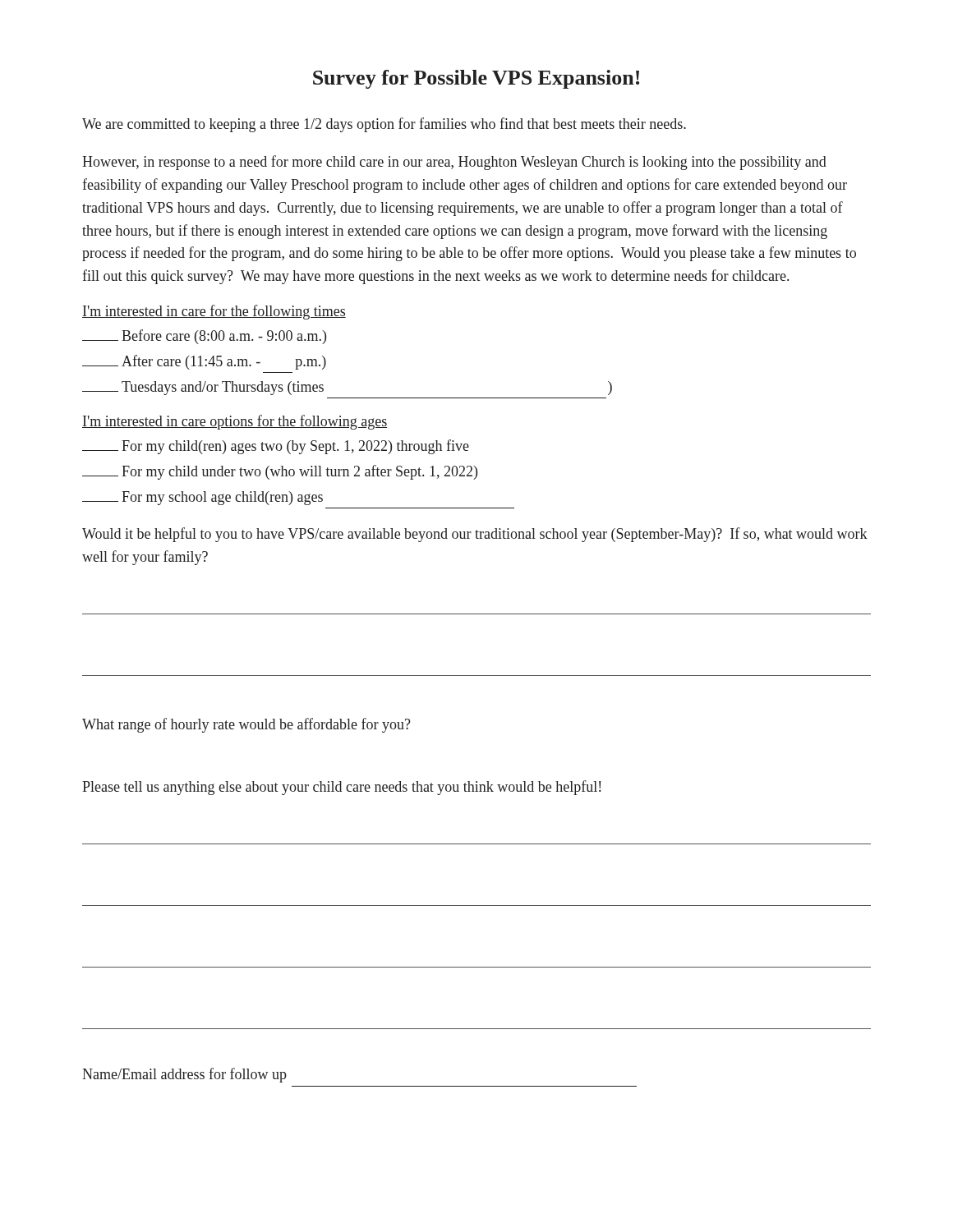
Task: Locate the text containing "Name/Email address for follow up"
Action: coord(359,1076)
